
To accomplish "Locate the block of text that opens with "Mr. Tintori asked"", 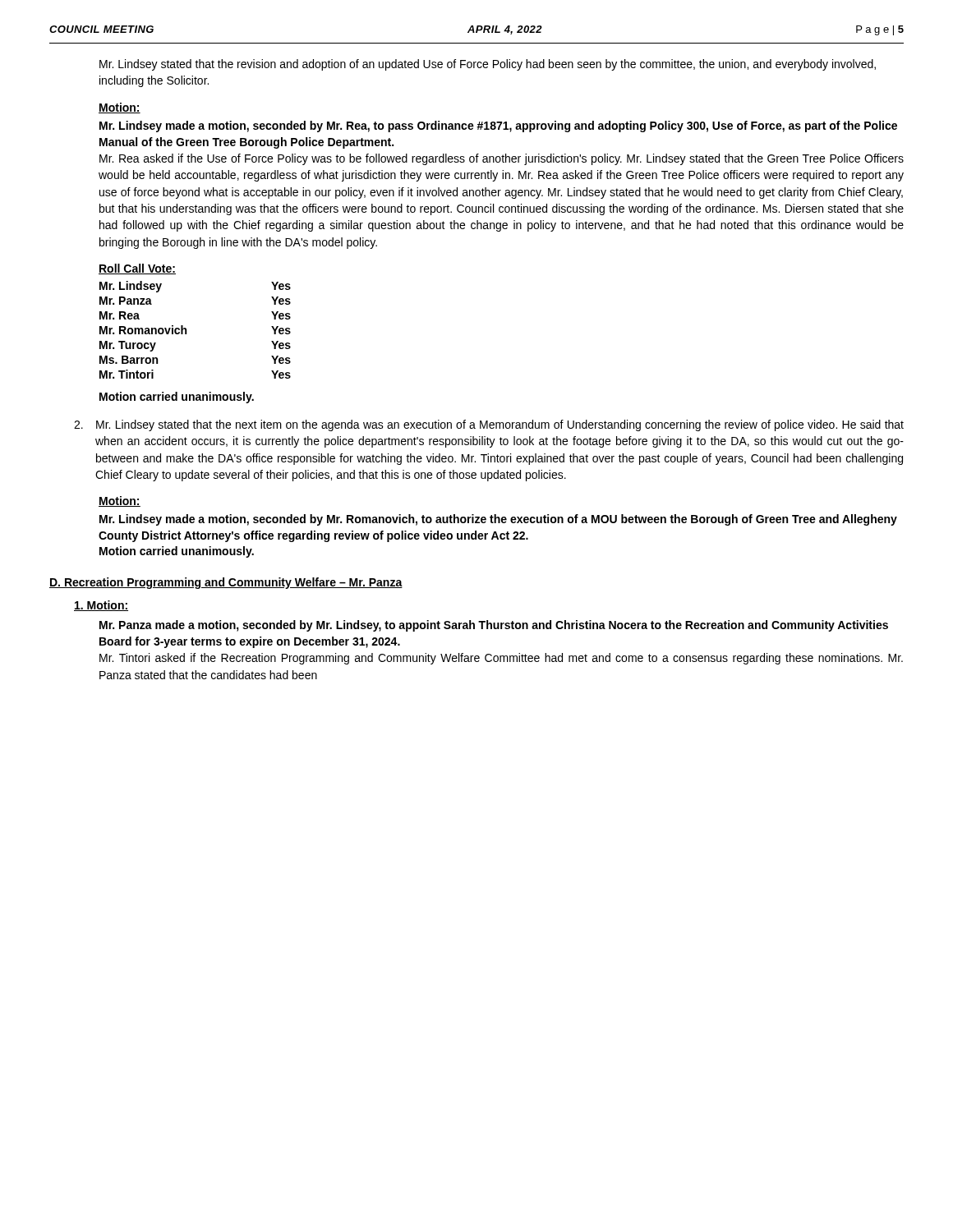I will pyautogui.click(x=501, y=667).
